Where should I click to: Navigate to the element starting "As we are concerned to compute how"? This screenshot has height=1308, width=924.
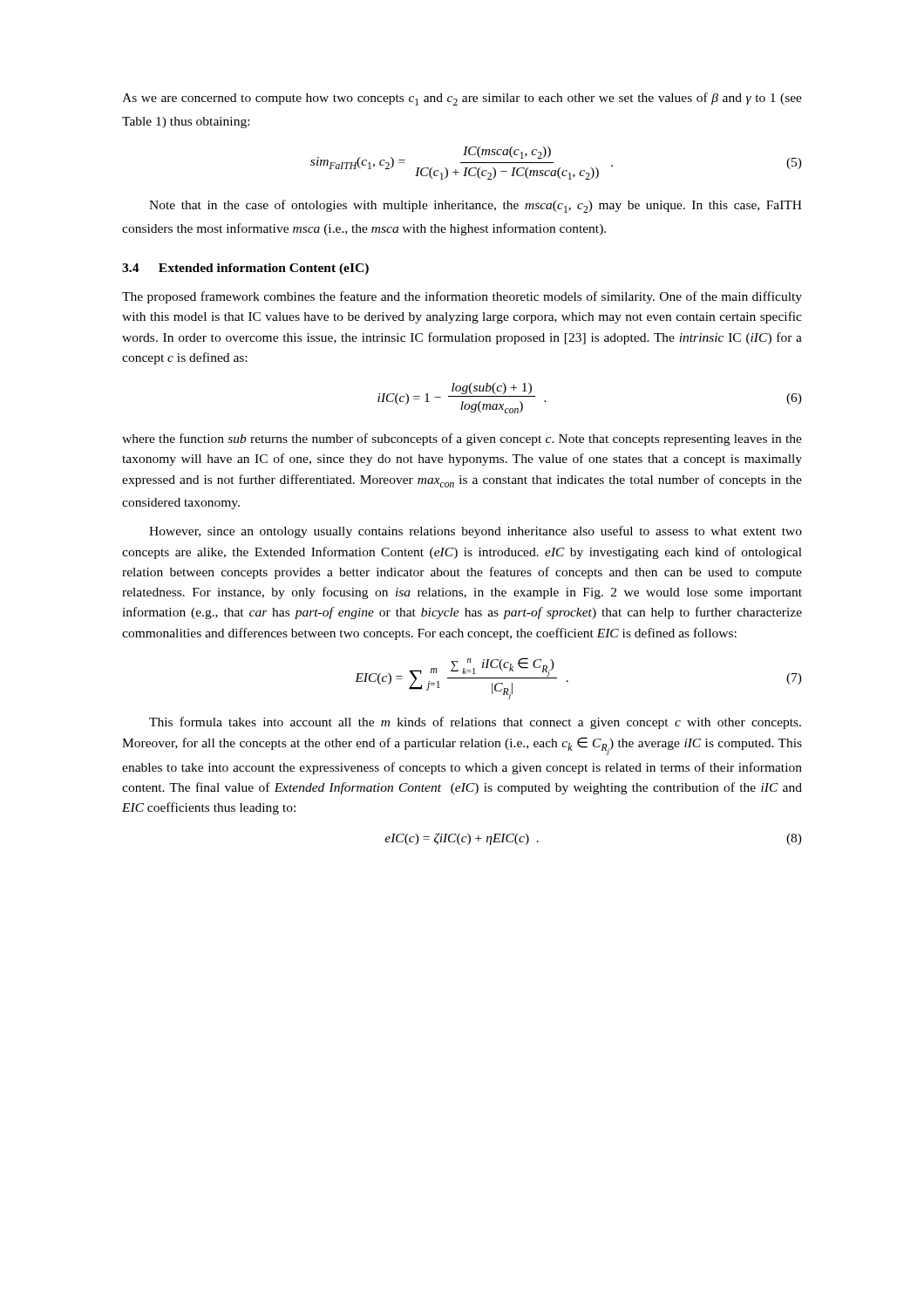[462, 109]
